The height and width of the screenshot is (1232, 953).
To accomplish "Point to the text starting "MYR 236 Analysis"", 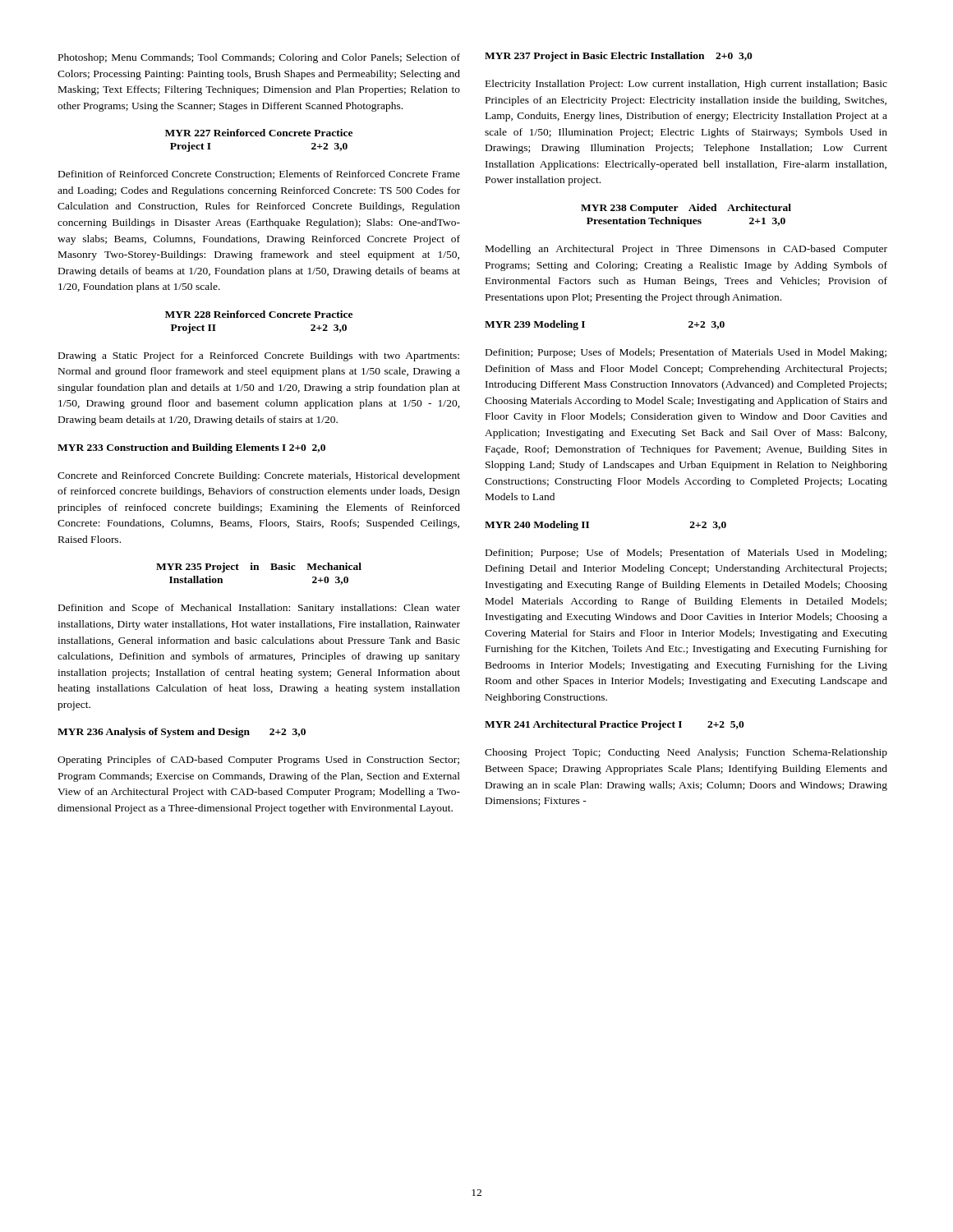I will click(259, 732).
